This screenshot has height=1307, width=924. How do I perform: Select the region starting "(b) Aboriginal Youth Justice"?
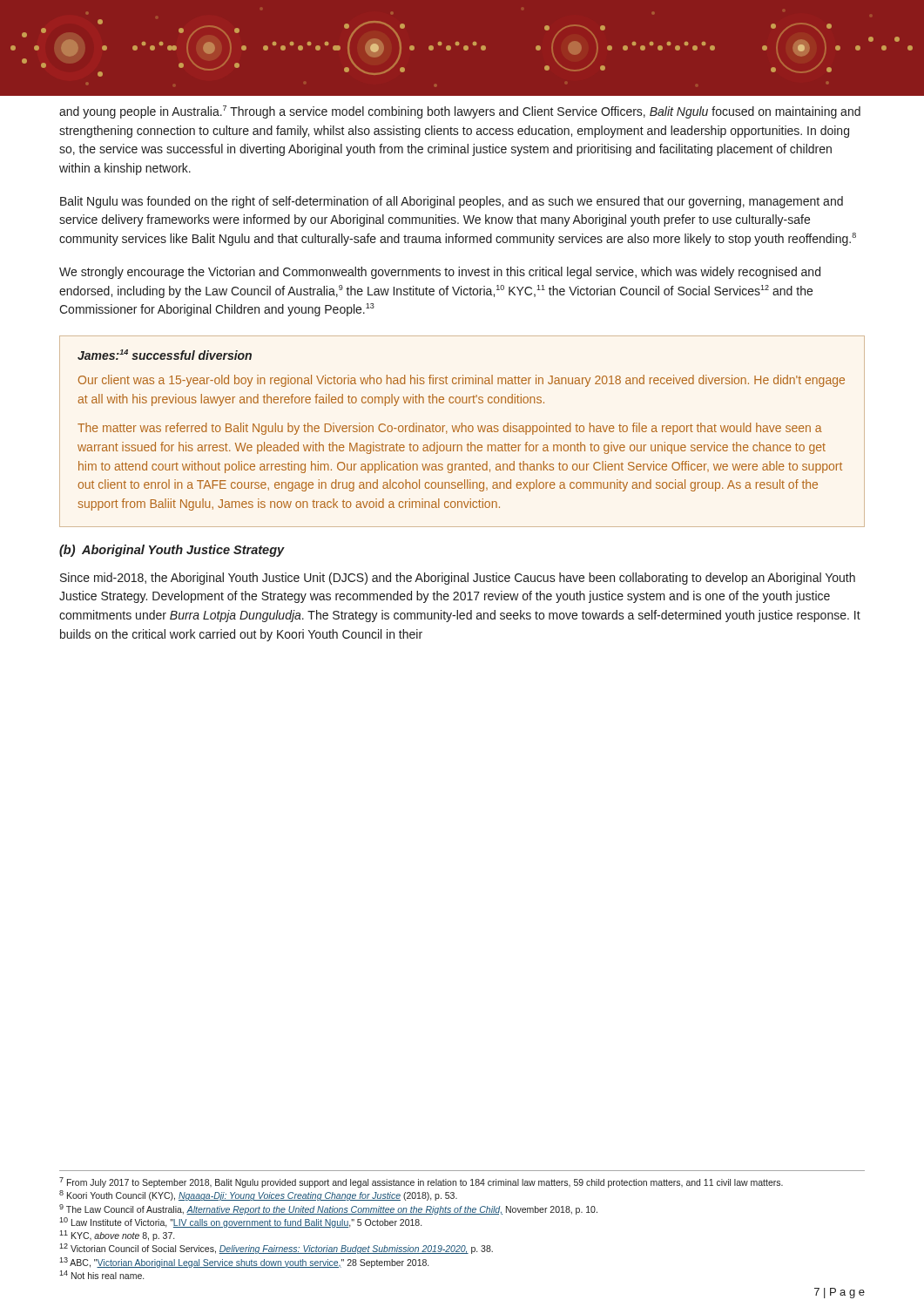[x=172, y=550]
